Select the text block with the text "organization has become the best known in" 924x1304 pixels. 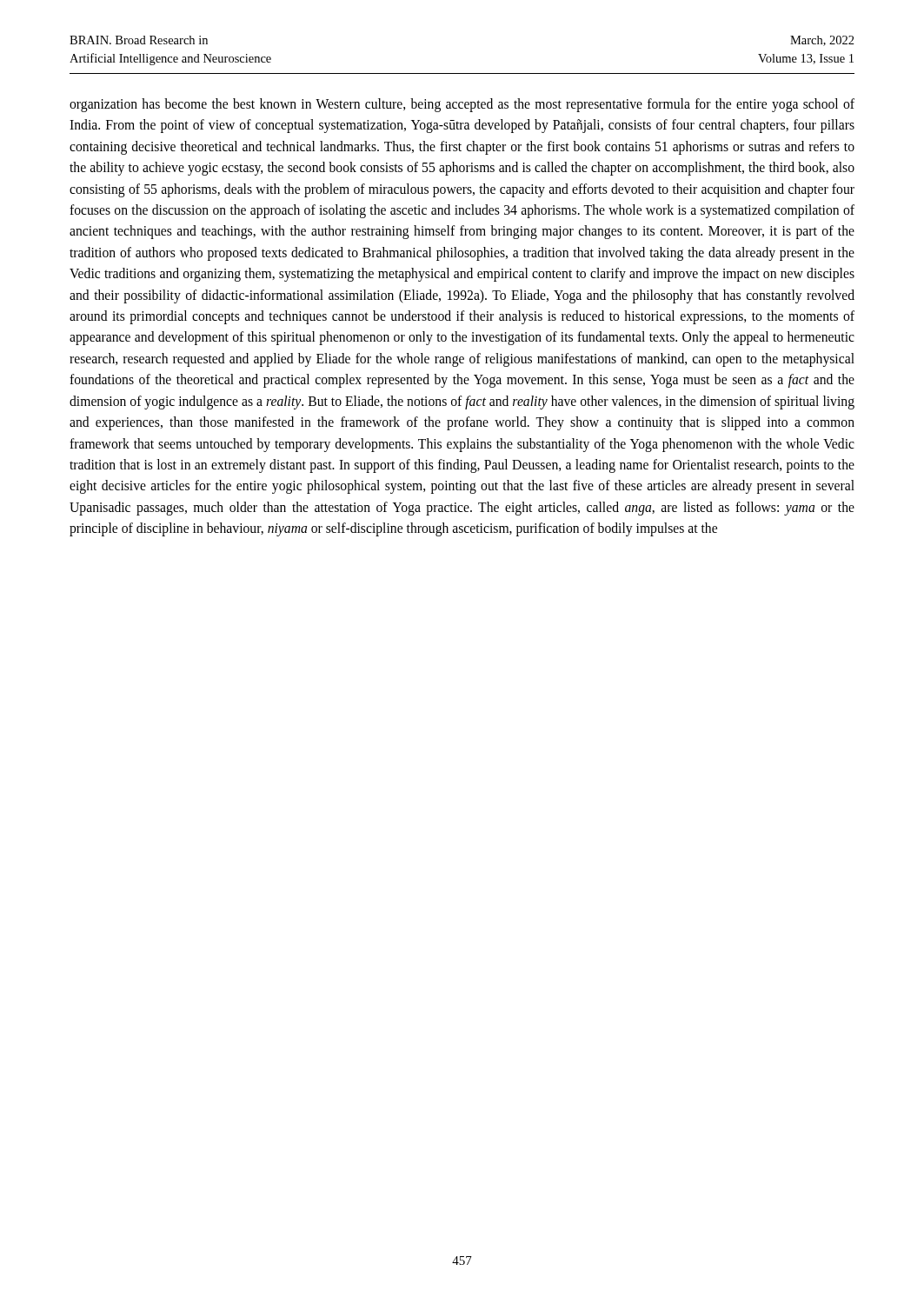tap(462, 316)
